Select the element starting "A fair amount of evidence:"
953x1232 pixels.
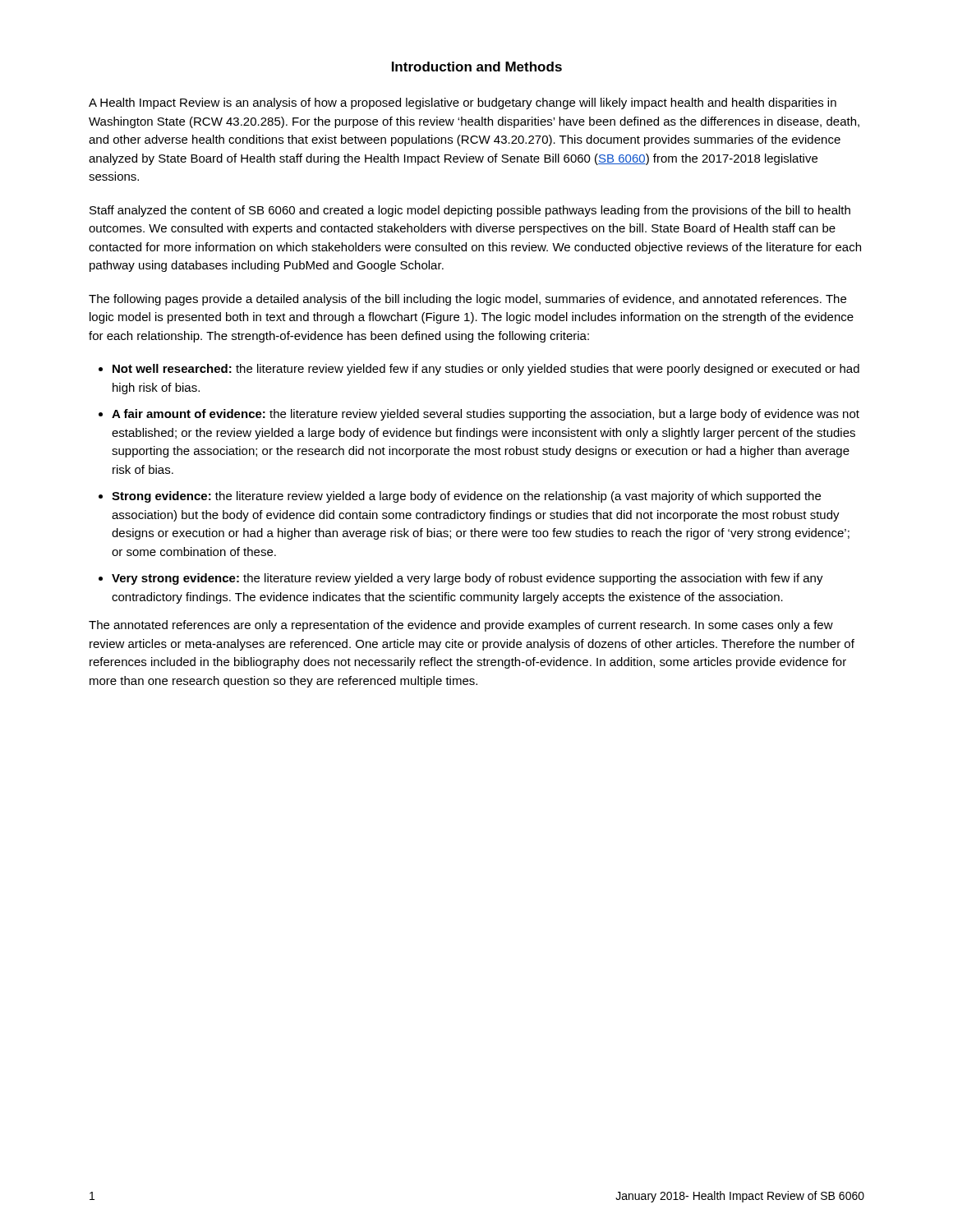pos(485,441)
